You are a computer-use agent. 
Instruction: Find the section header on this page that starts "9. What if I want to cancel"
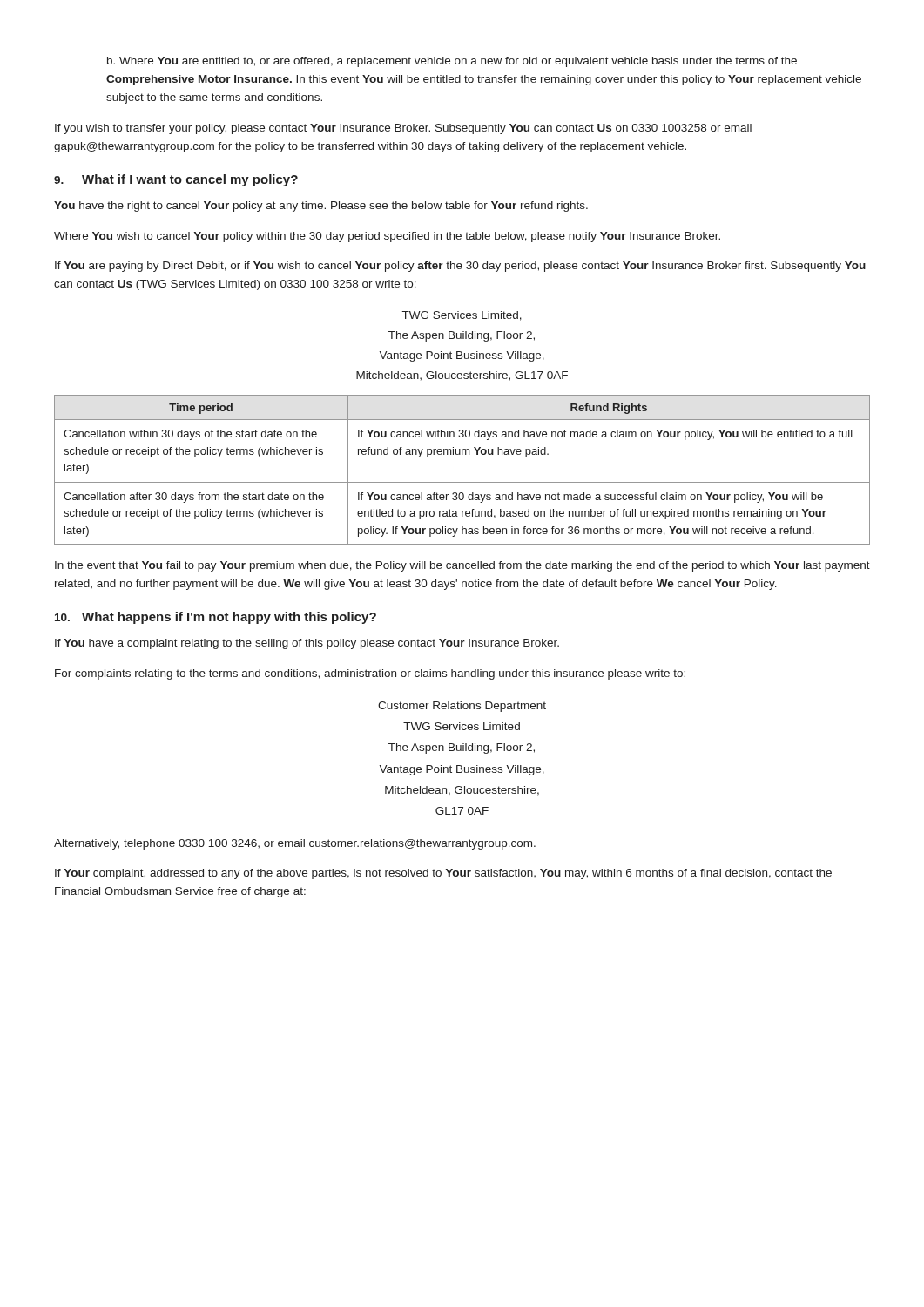[x=176, y=179]
